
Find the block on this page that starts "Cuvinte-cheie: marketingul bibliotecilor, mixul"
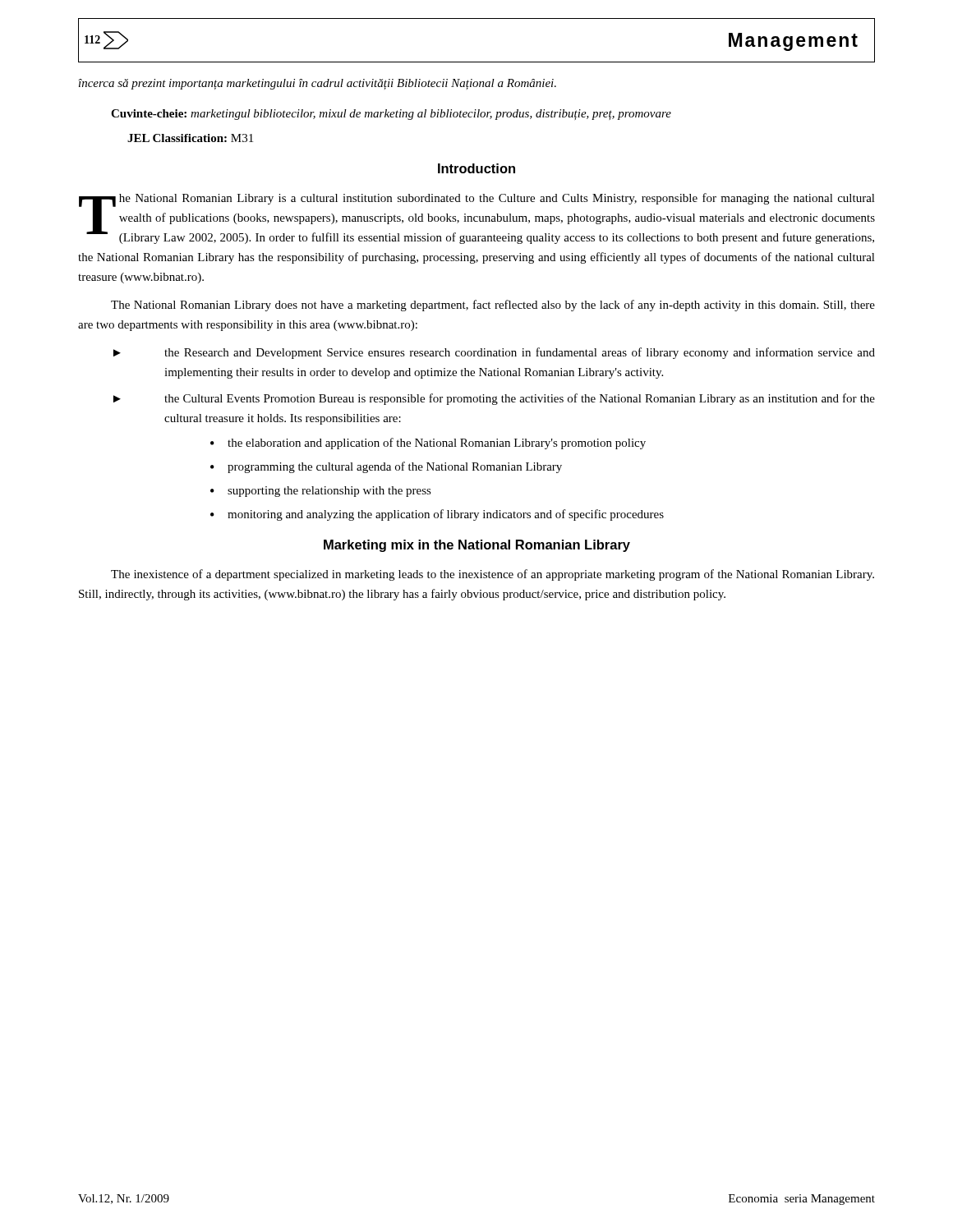[x=391, y=114]
